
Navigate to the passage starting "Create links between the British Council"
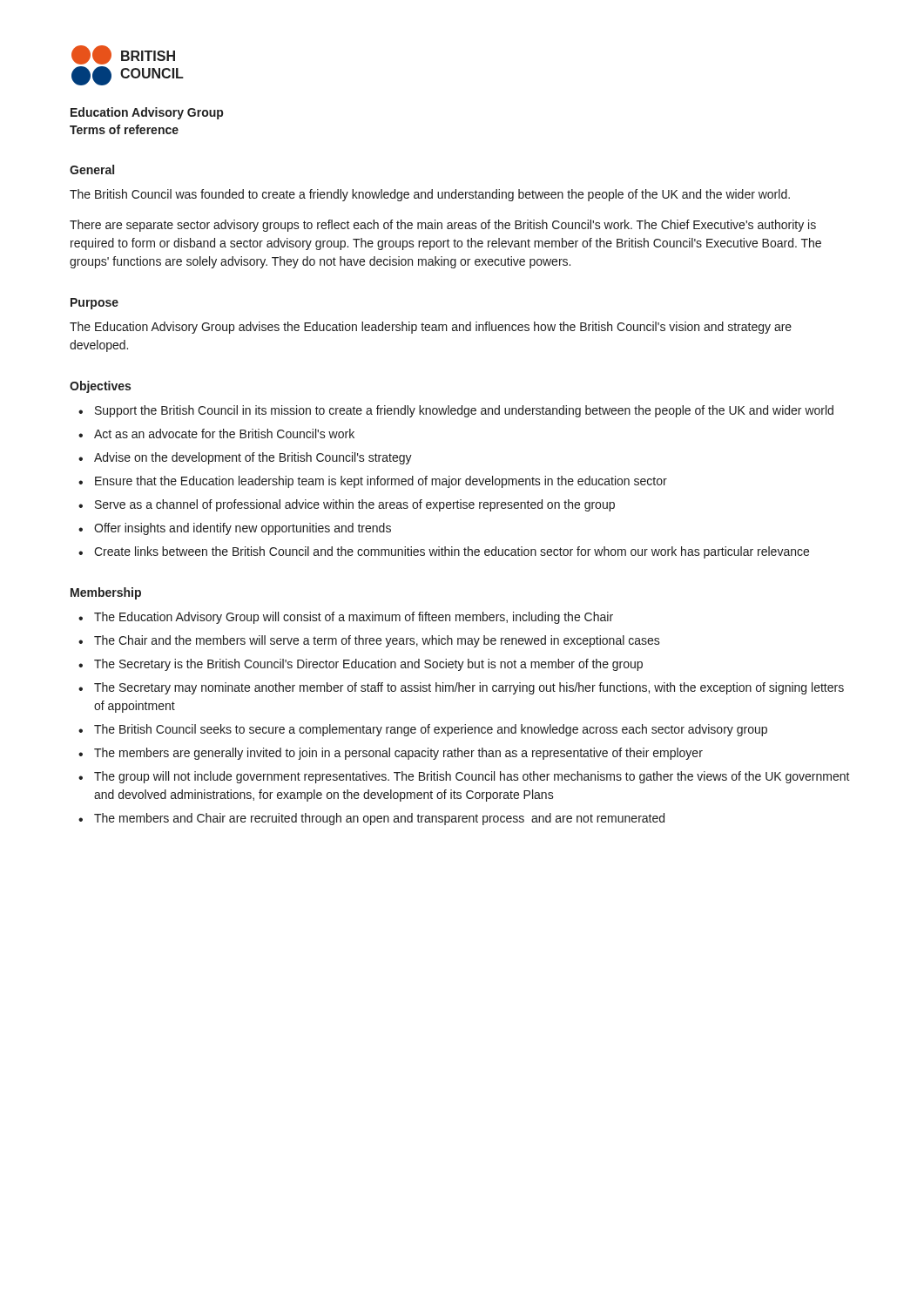(452, 552)
